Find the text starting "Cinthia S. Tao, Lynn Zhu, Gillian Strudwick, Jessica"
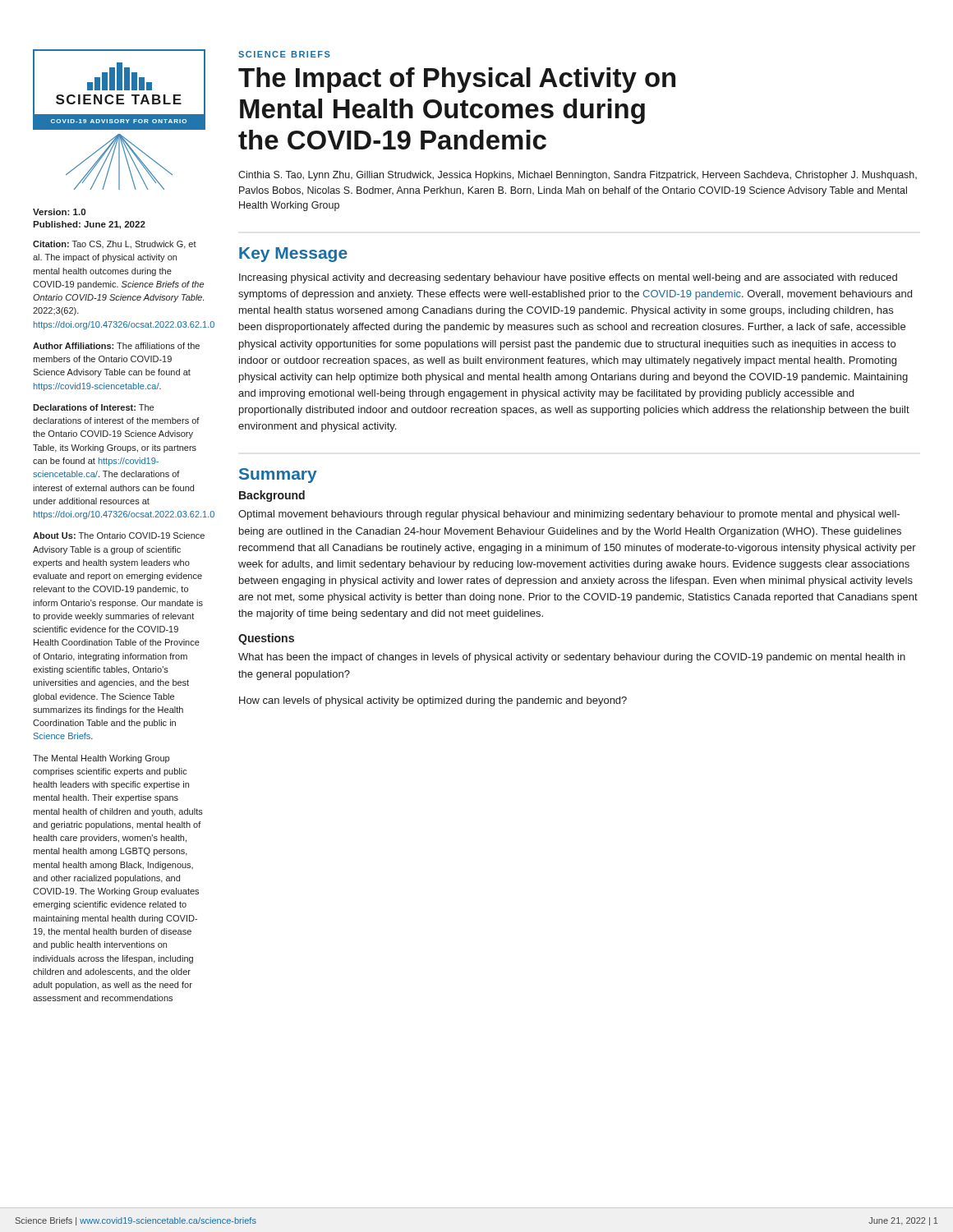The width and height of the screenshot is (953, 1232). (x=578, y=190)
